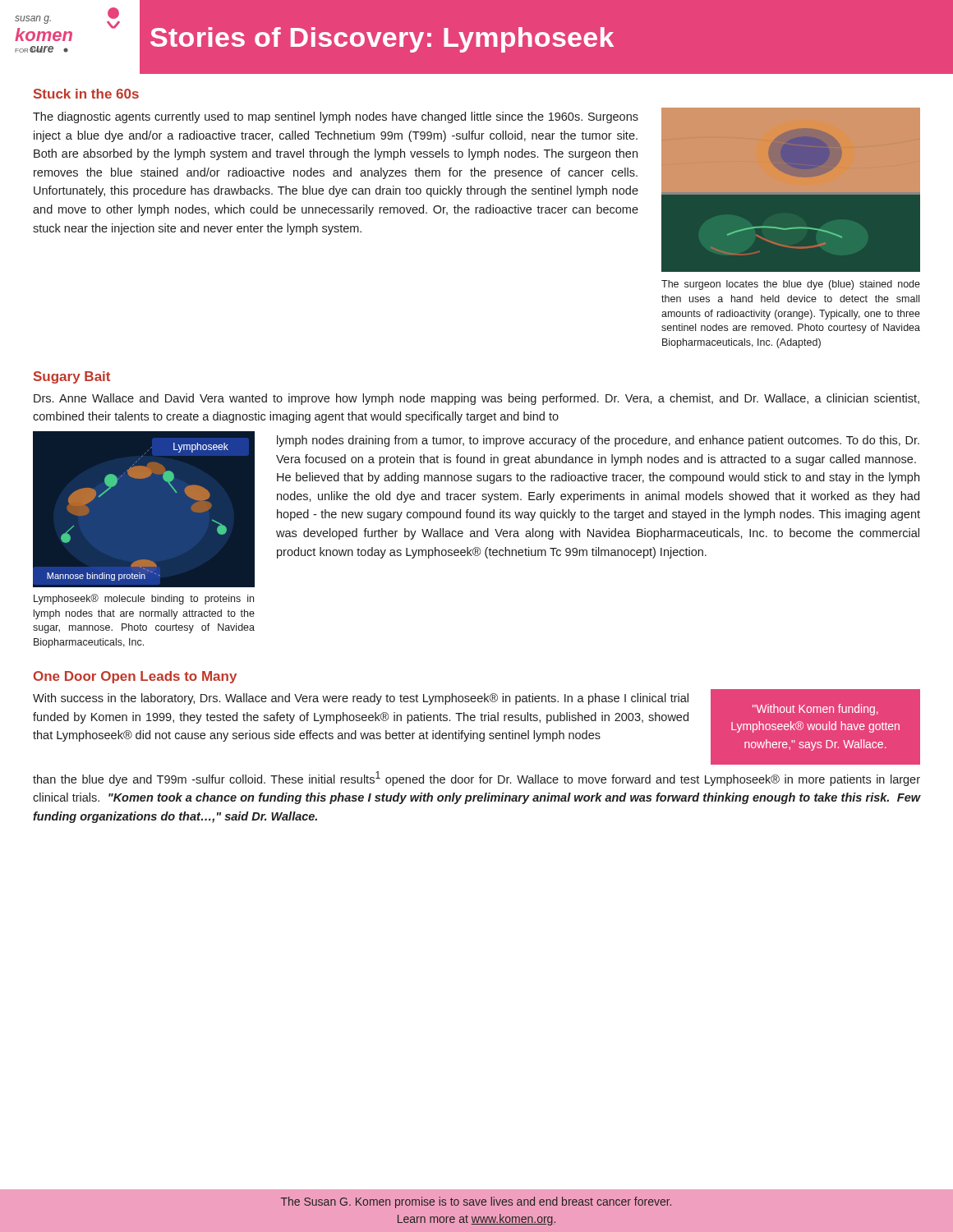Find the region starting "lymph nodes draining from a tumor, to"

(598, 496)
